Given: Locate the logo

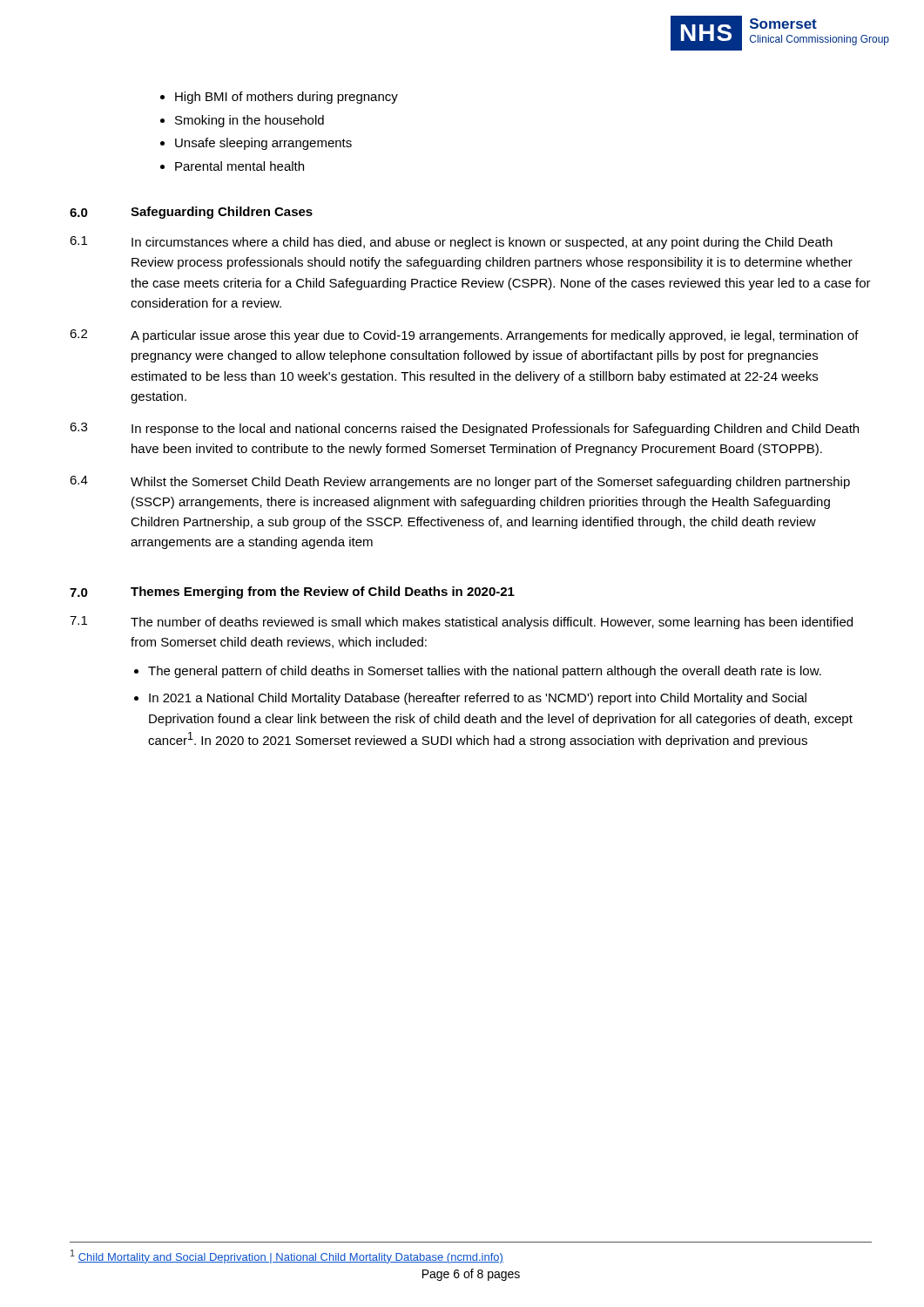Looking at the screenshot, I should pyautogui.click(x=780, y=33).
